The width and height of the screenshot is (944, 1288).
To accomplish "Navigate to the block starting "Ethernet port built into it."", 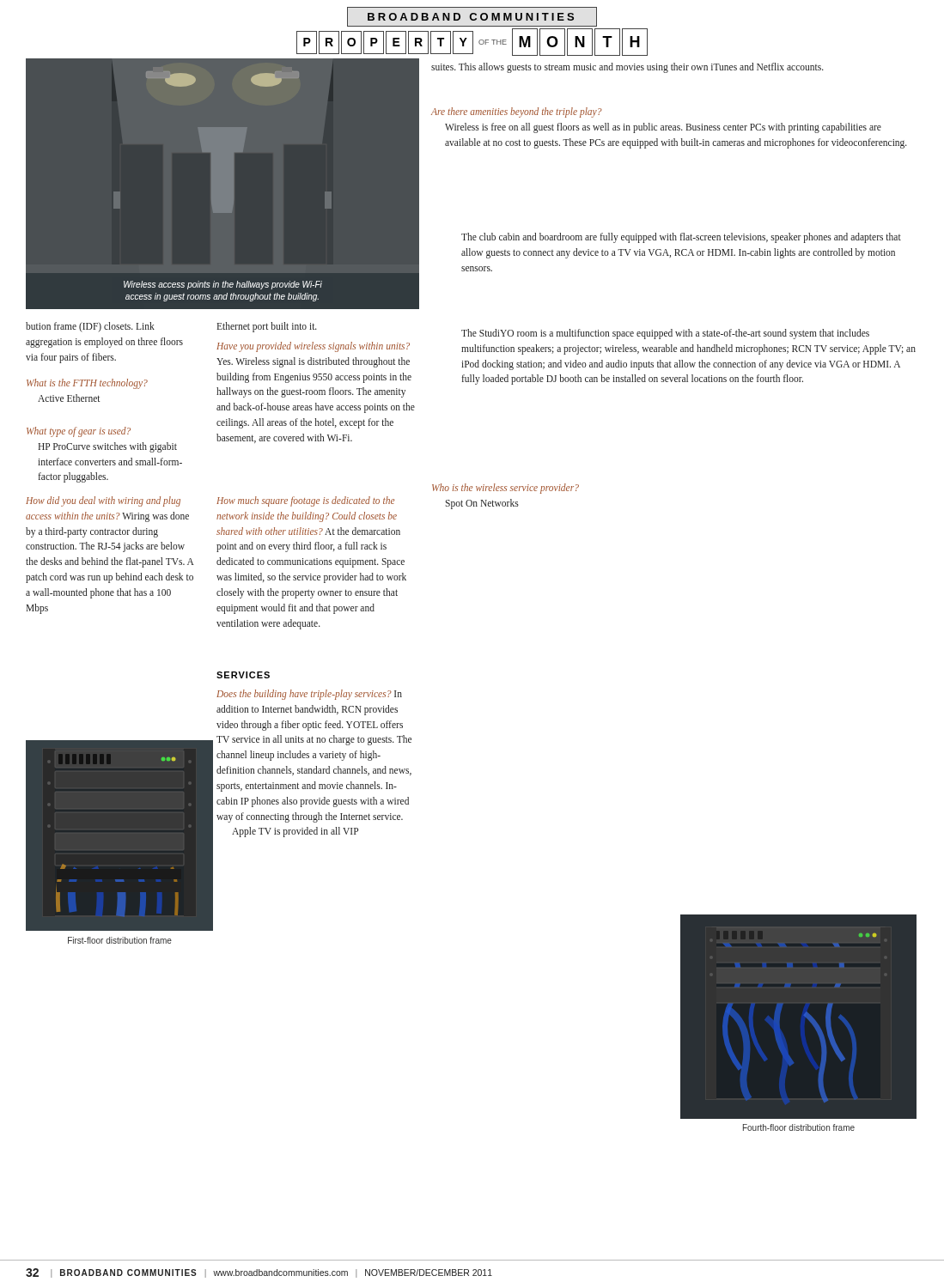I will (267, 326).
